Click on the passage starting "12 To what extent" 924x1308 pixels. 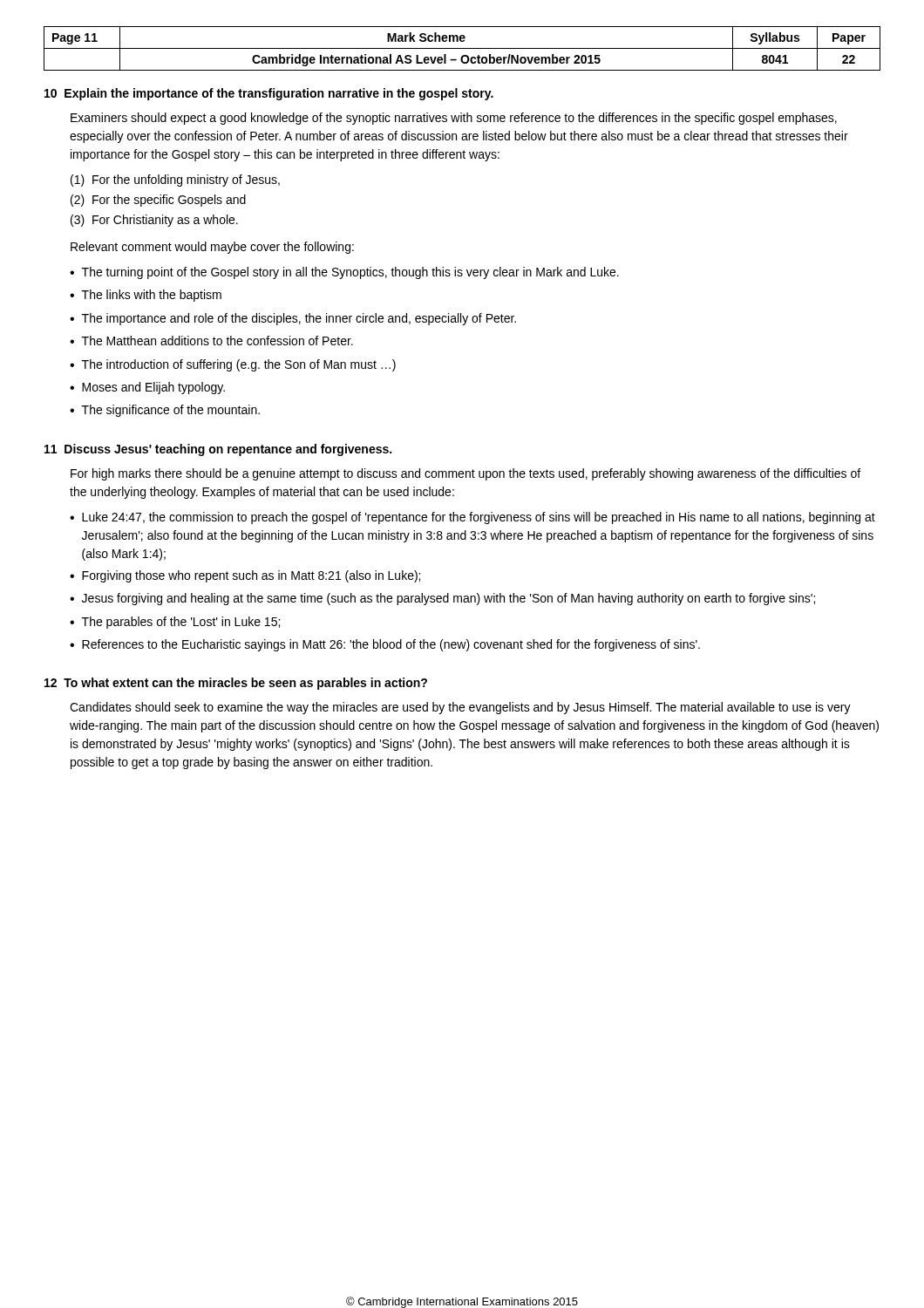point(236,683)
